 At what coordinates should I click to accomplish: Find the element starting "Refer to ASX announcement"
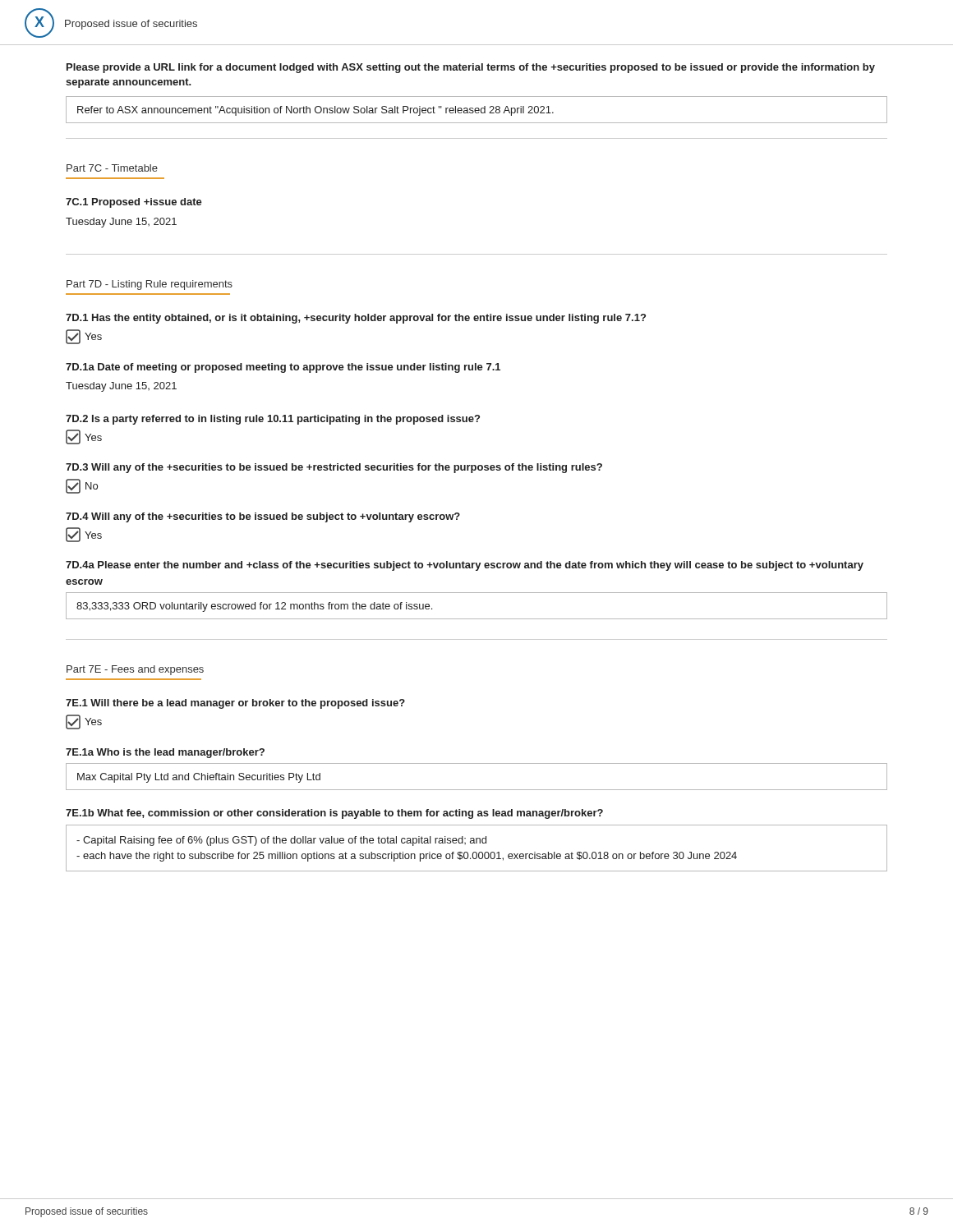pos(315,110)
